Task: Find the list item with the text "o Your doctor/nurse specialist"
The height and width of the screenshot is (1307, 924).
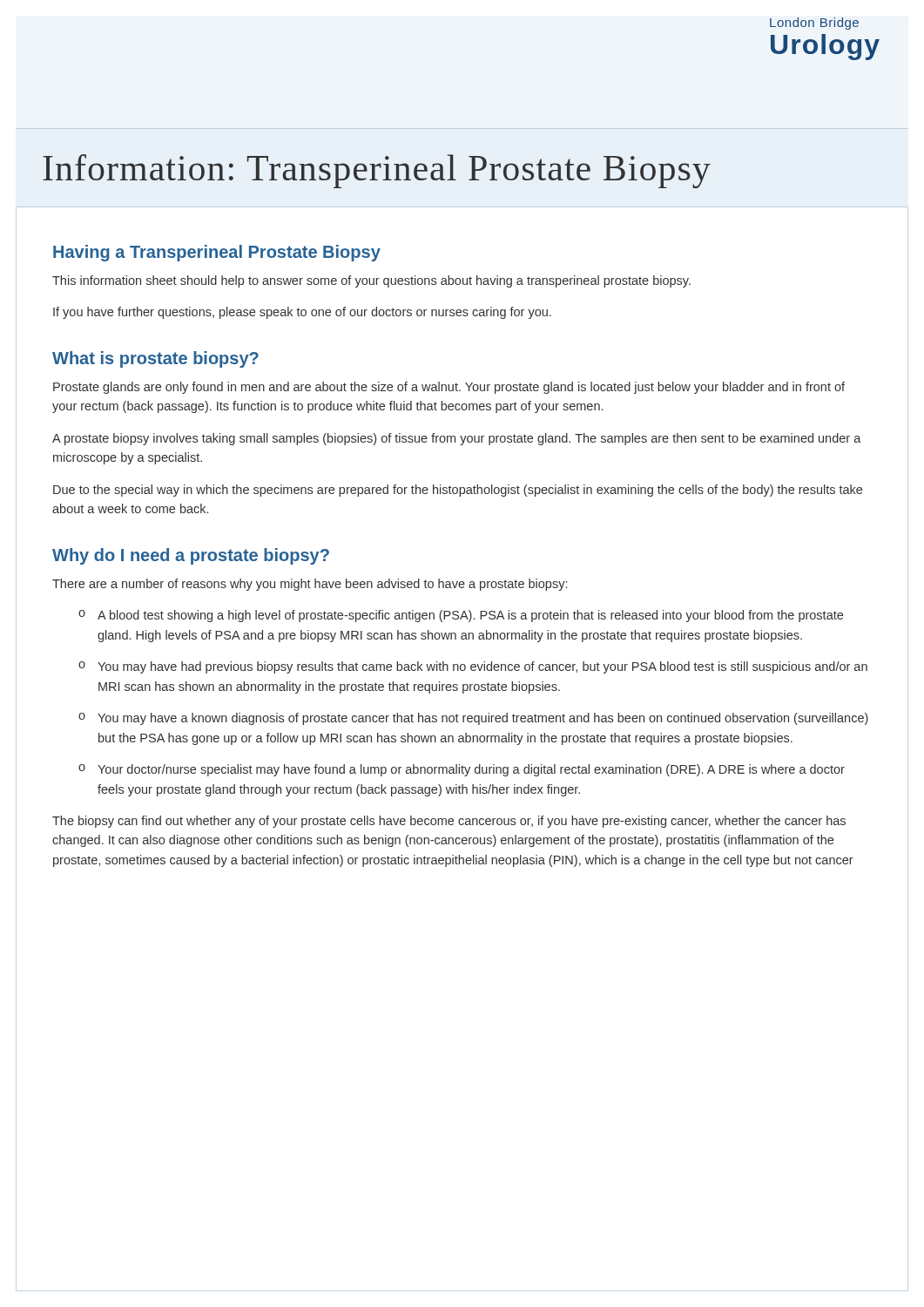Action: point(475,779)
